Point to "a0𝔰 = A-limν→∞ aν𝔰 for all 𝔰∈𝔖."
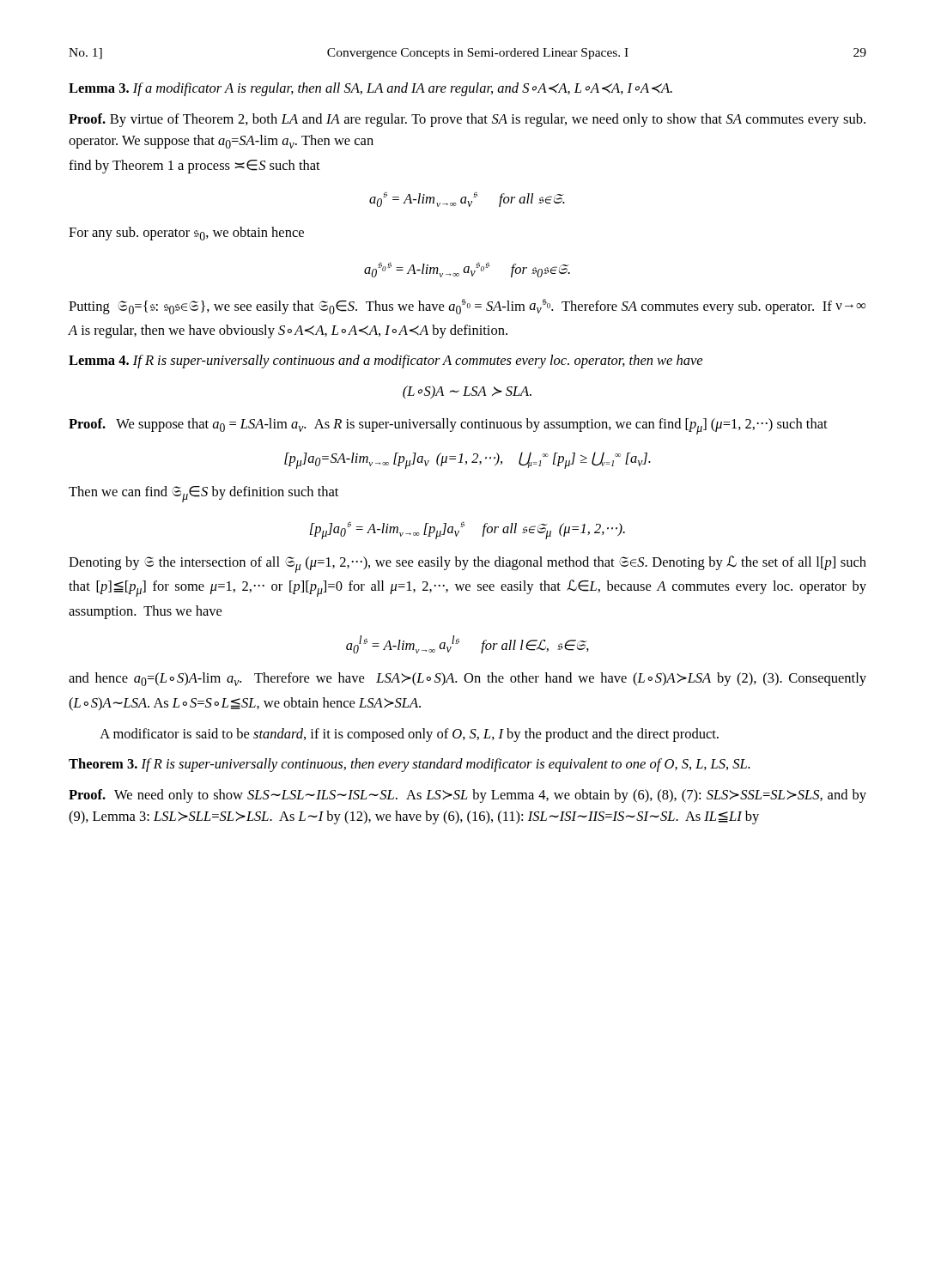This screenshot has height=1288, width=935. point(468,200)
